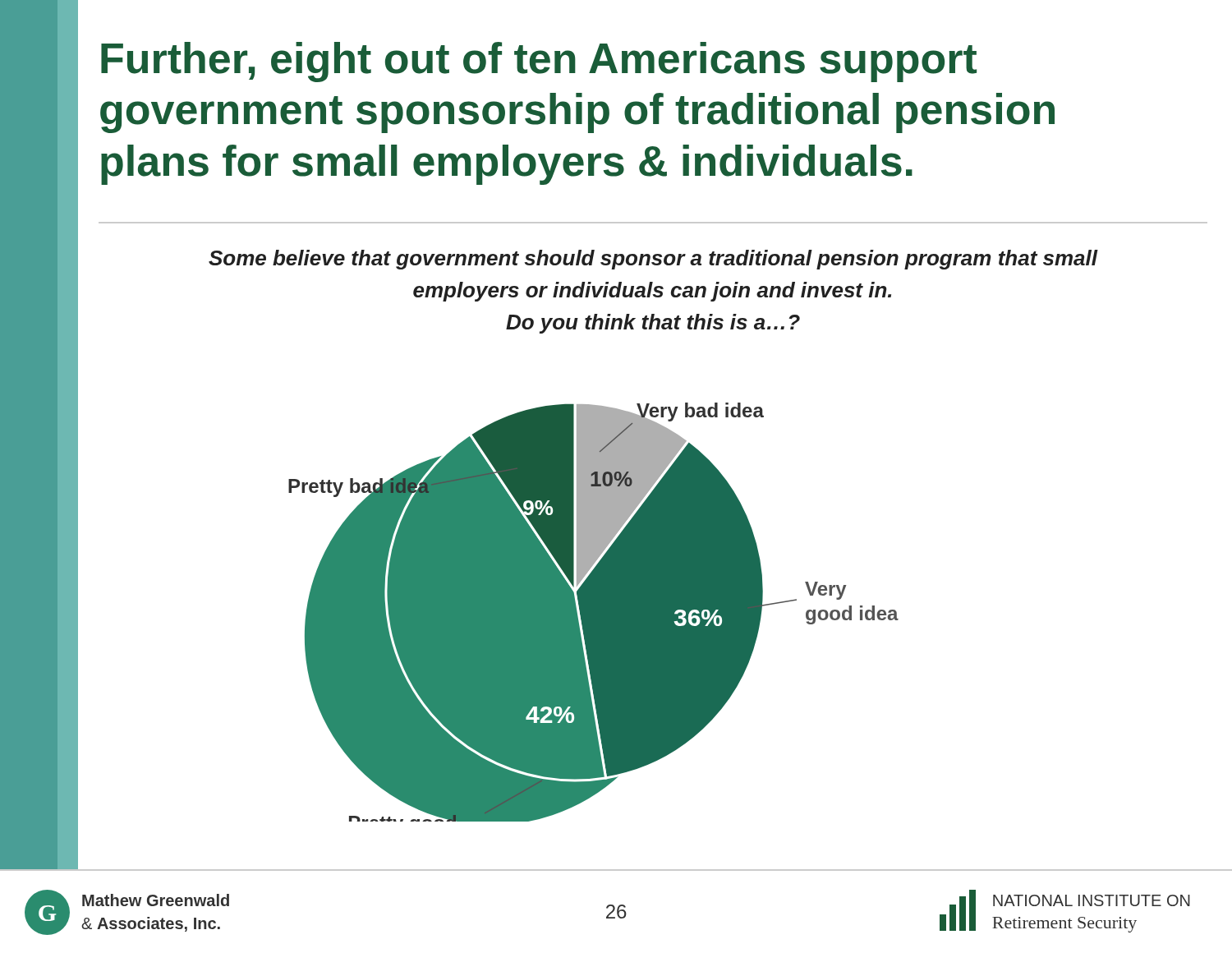Viewport: 1232px width, 953px height.
Task: Click the title that begins "Further, eight out of ten"
Action: tap(632, 110)
